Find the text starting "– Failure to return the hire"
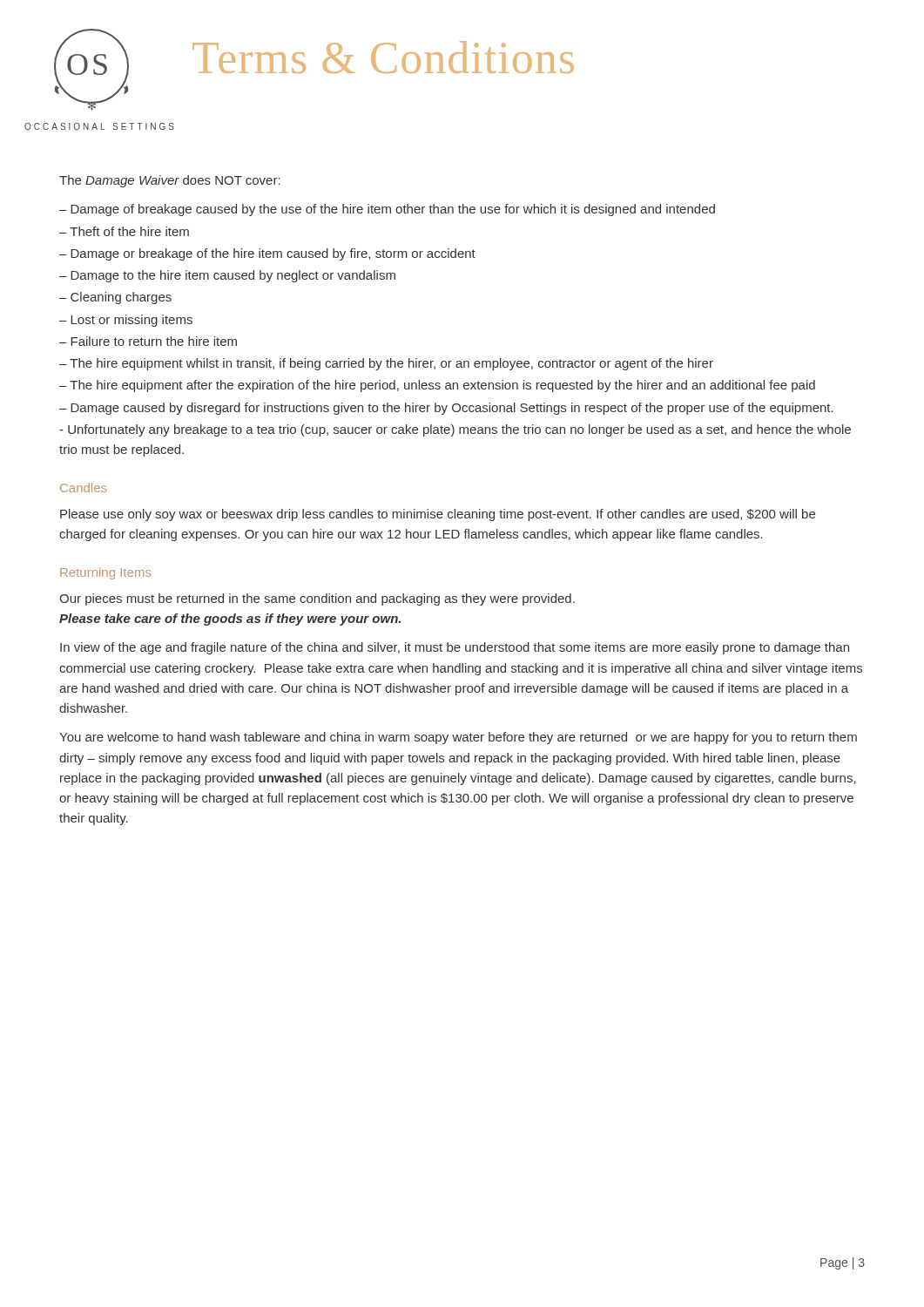Screen dimensions: 1307x924 (x=149, y=341)
